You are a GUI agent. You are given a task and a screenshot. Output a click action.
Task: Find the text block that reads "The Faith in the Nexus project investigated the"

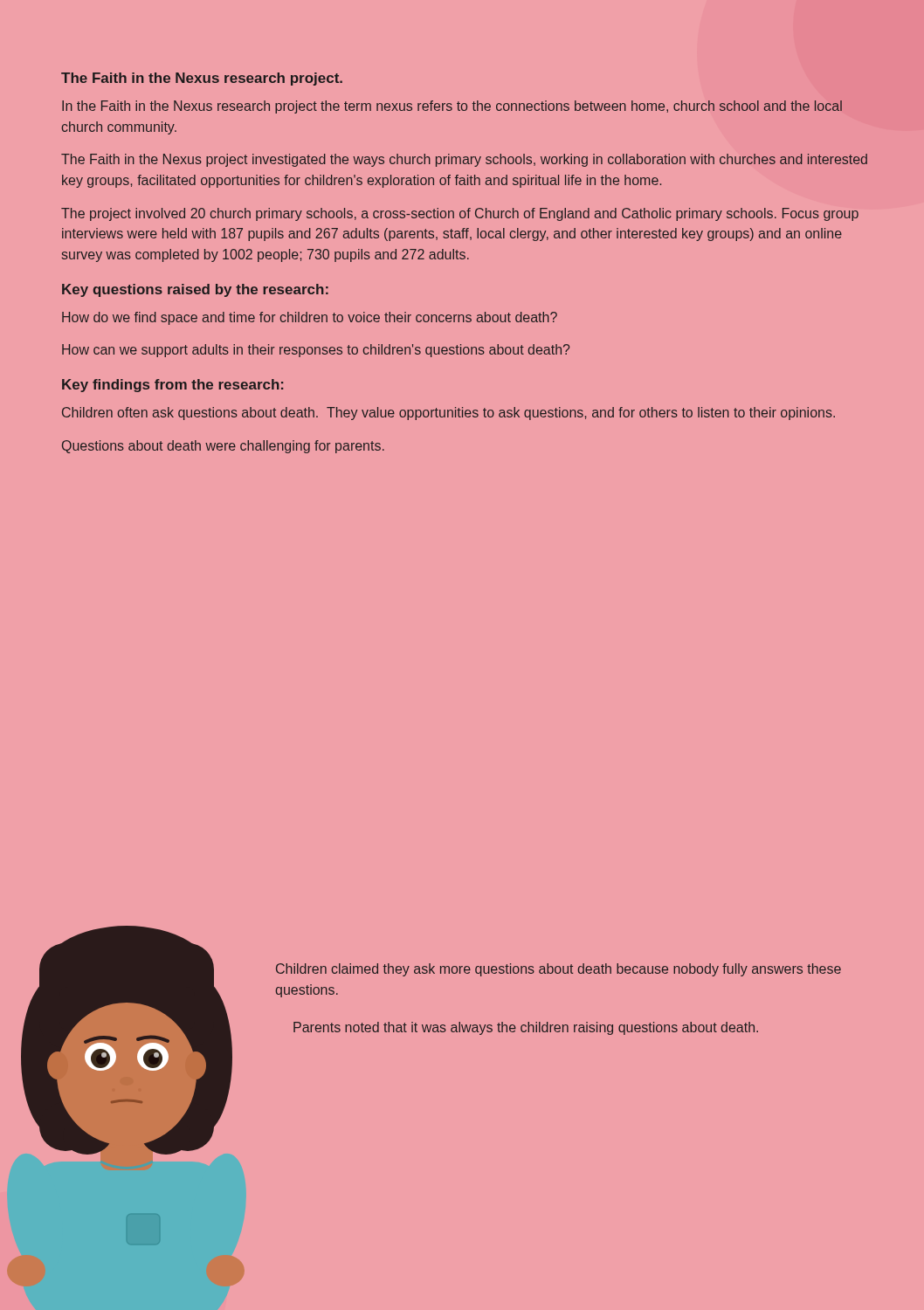pos(465,170)
